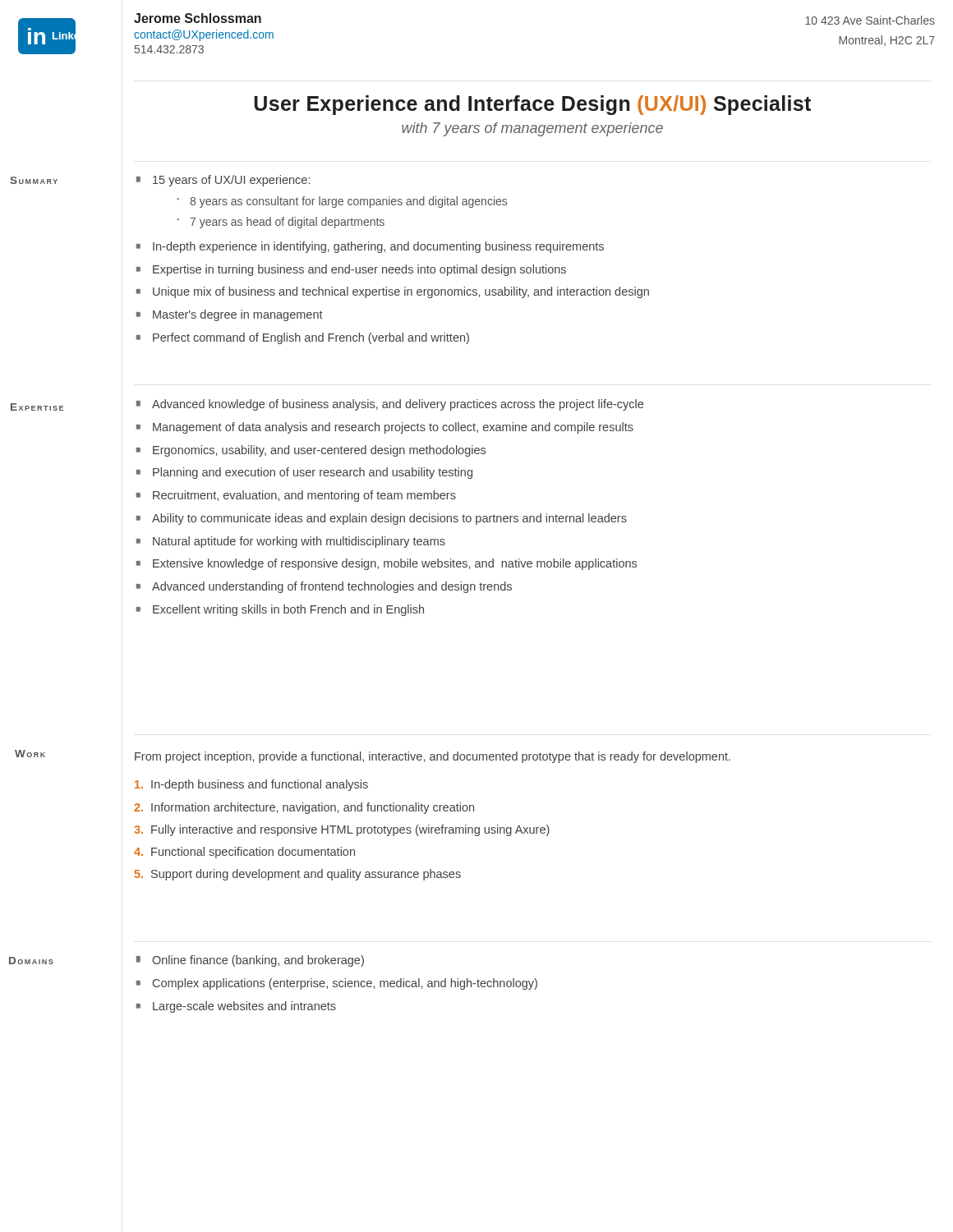Click on the list item that says "■ Complex applications (enterprise, science, medical, and high-technology)"
The height and width of the screenshot is (1232, 953).
coord(528,984)
